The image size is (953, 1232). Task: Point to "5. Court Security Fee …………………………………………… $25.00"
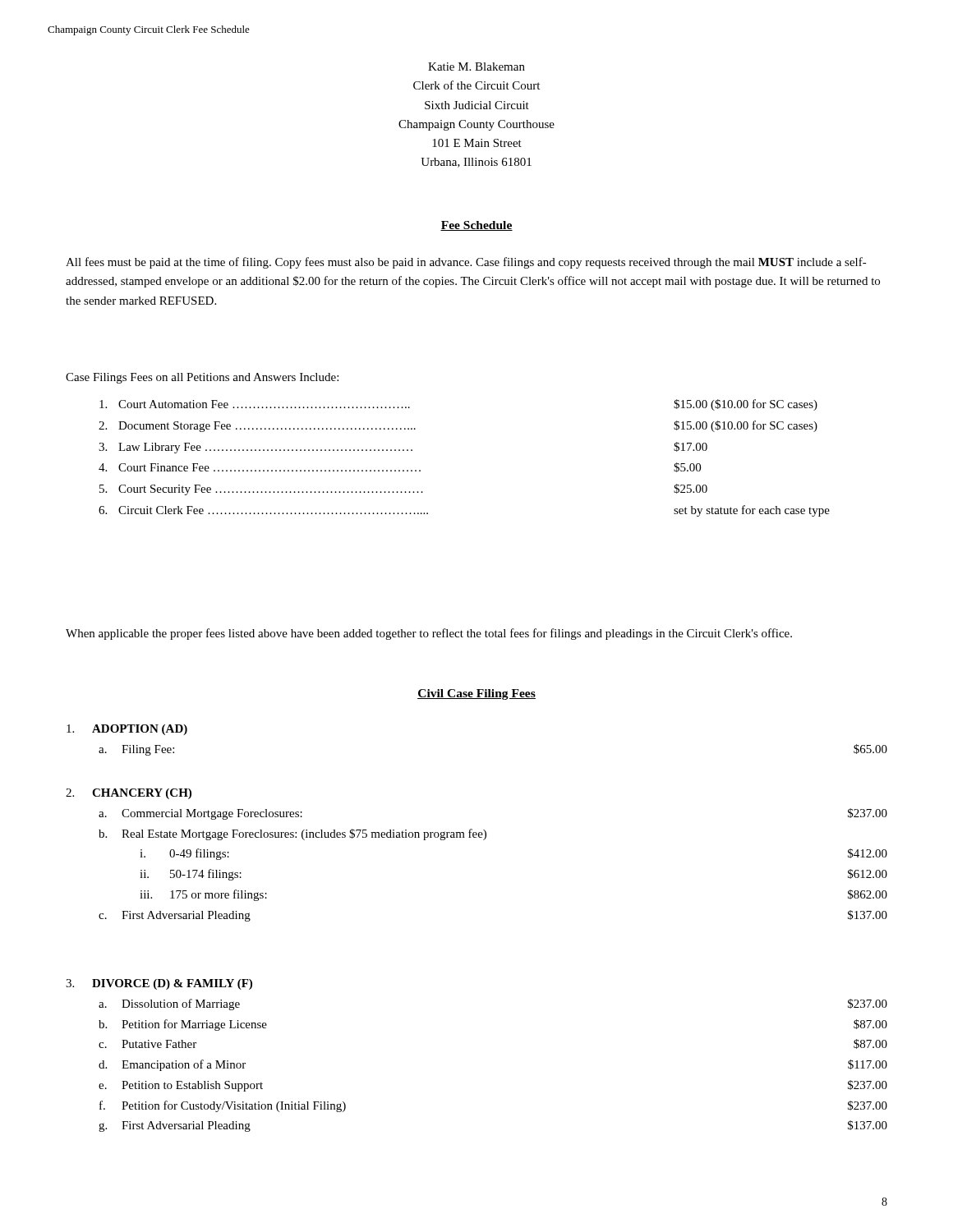[403, 490]
